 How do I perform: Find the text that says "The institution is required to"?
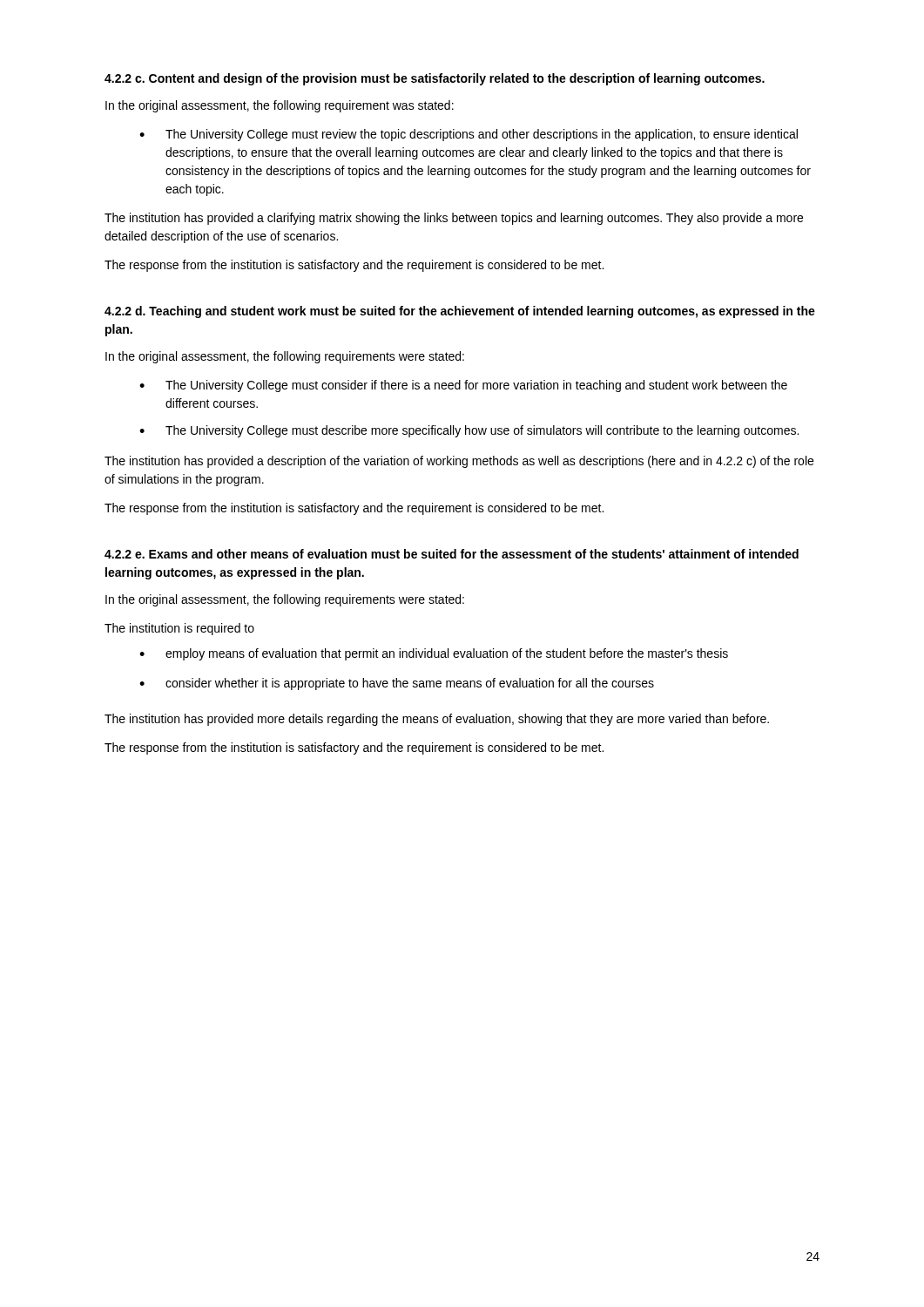tap(179, 629)
